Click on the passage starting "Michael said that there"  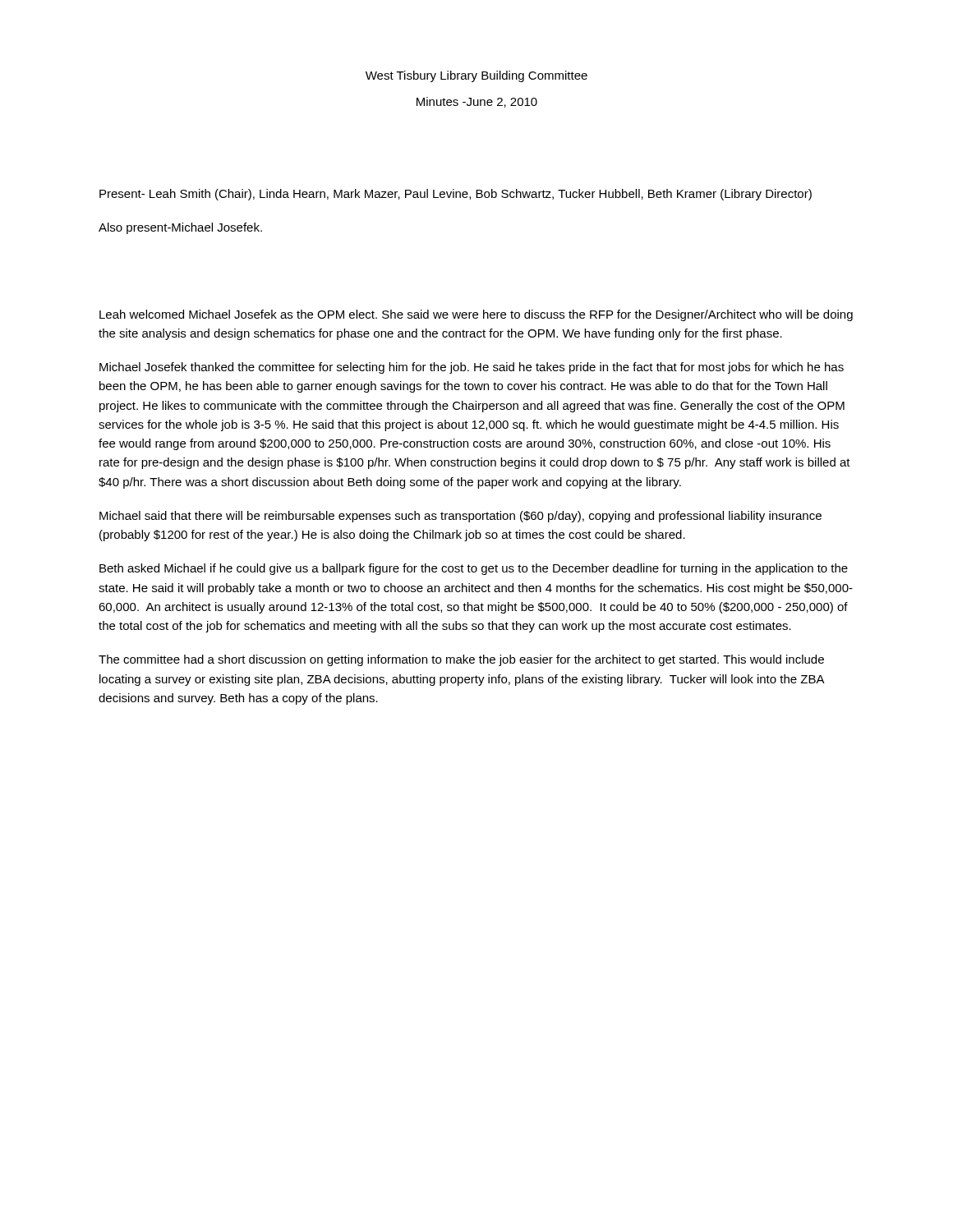(460, 525)
